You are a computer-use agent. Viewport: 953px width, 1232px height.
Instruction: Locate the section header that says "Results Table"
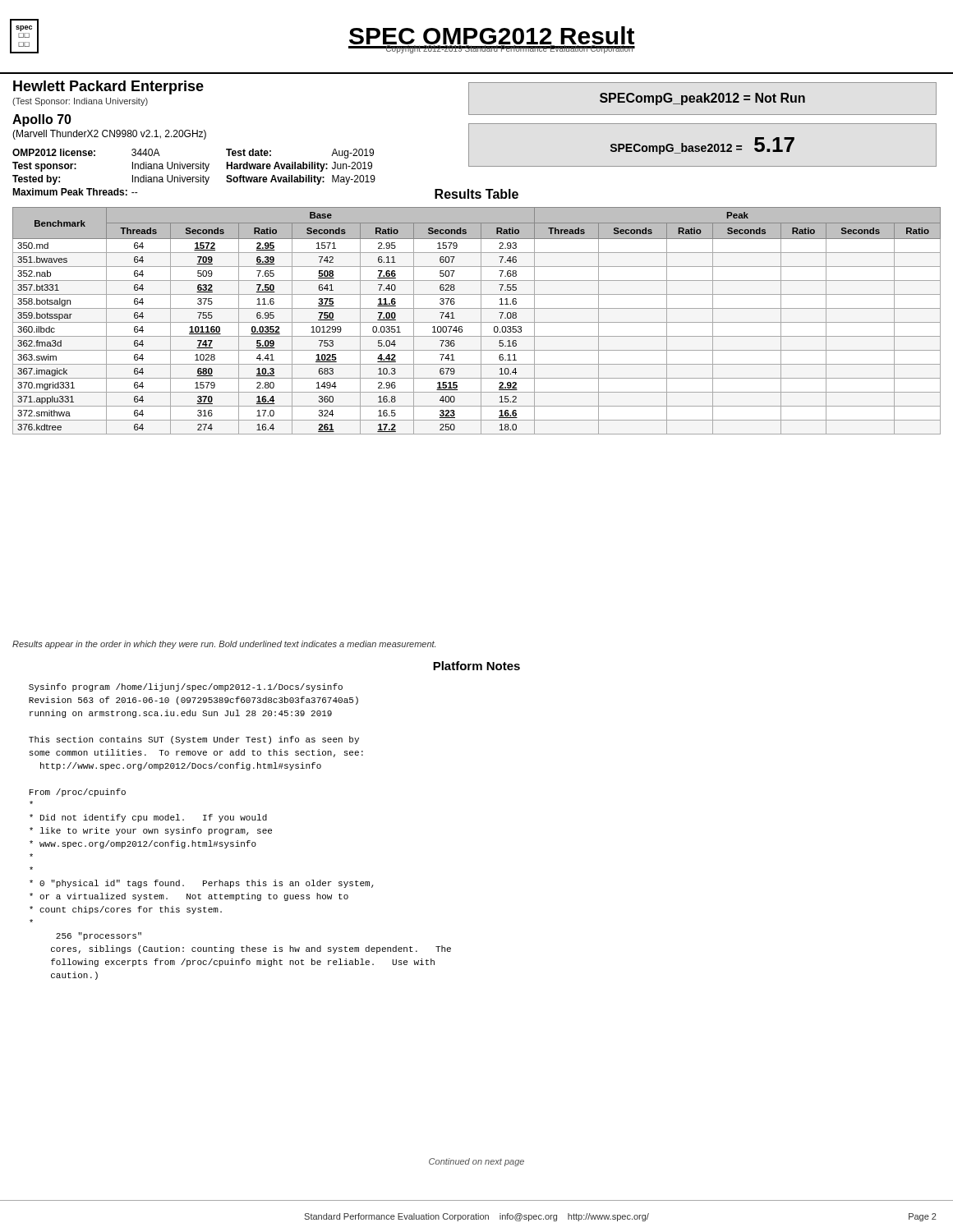(x=476, y=195)
